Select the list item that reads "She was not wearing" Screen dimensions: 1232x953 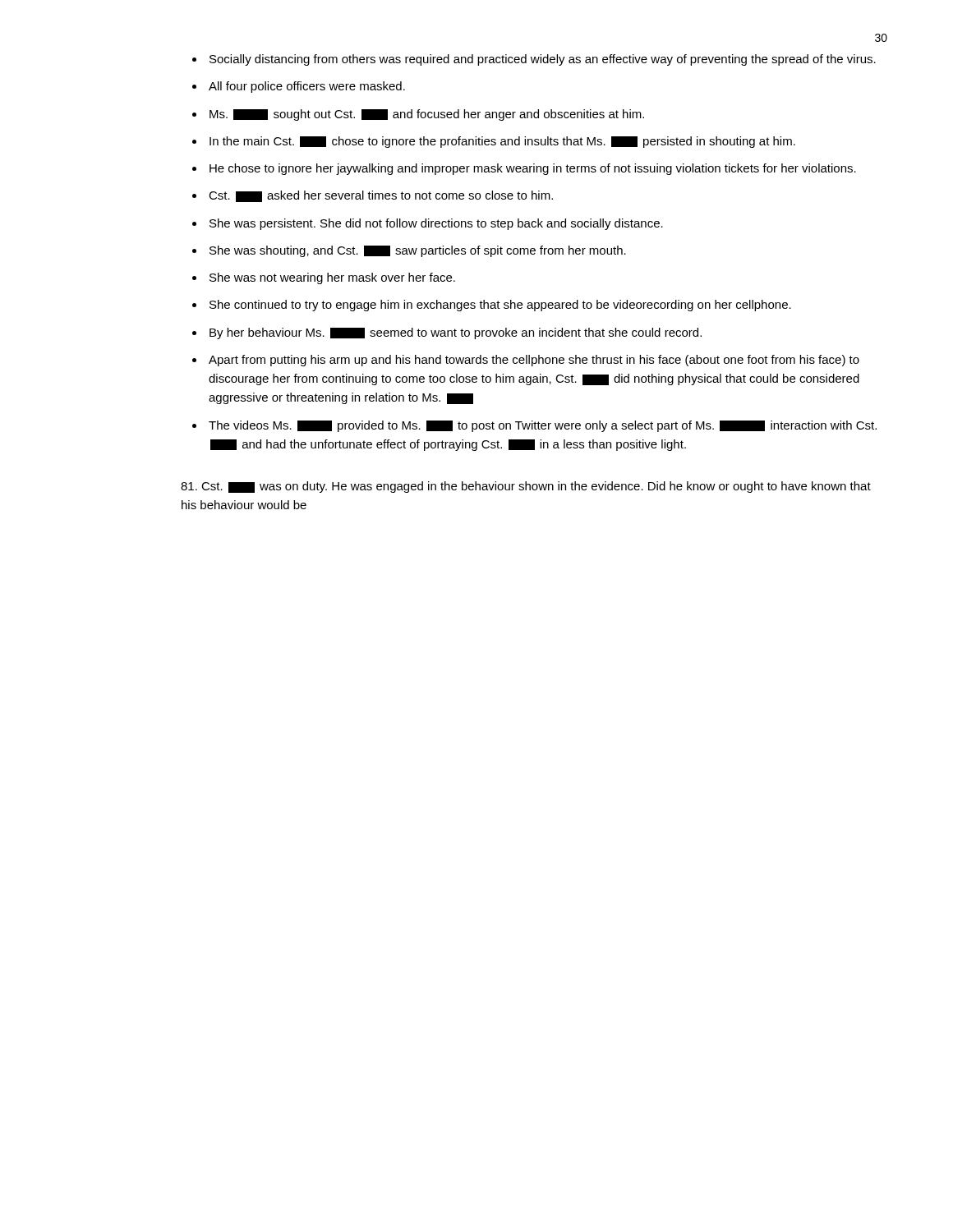click(x=332, y=277)
